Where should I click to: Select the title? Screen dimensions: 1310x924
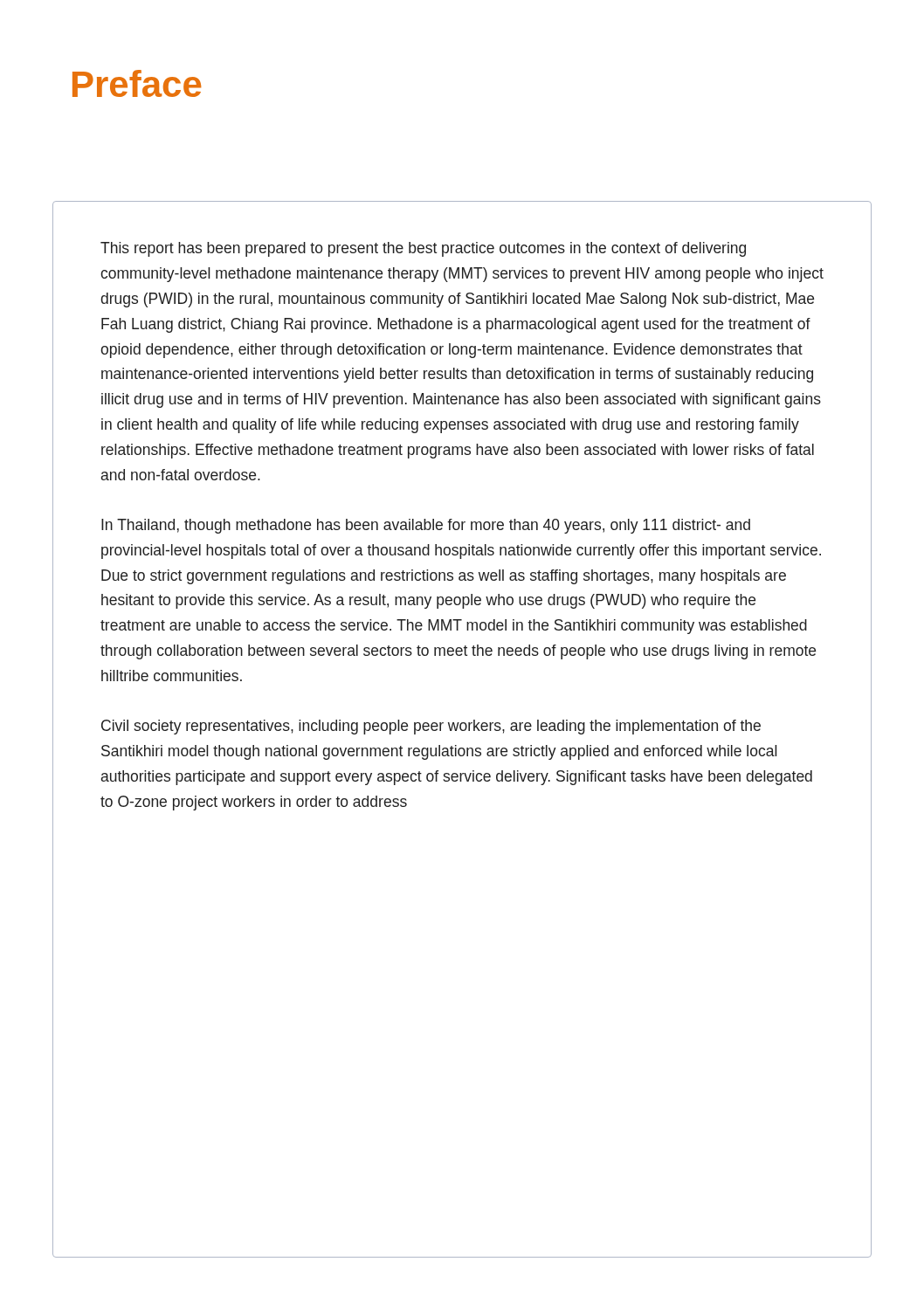136,84
